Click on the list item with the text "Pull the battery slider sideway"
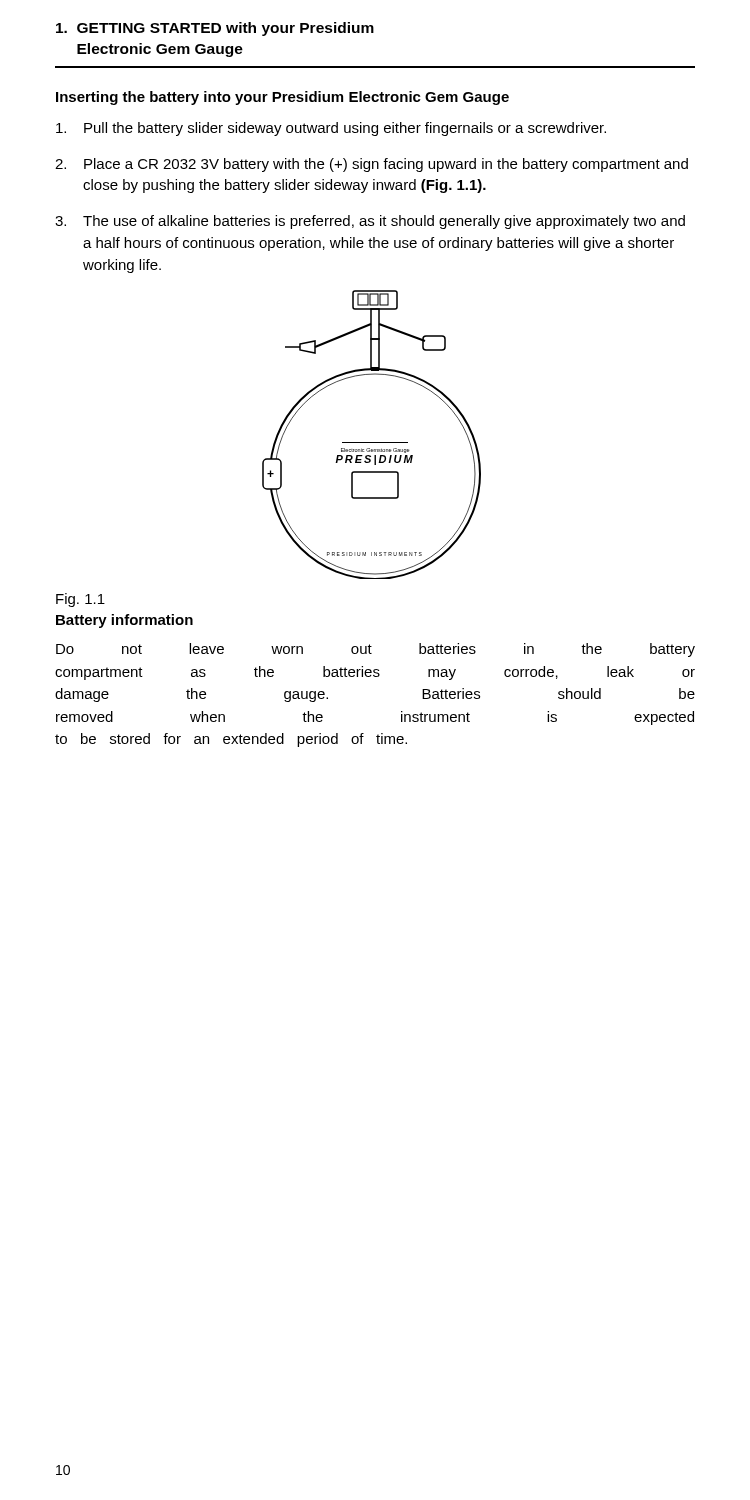 pyautogui.click(x=375, y=128)
